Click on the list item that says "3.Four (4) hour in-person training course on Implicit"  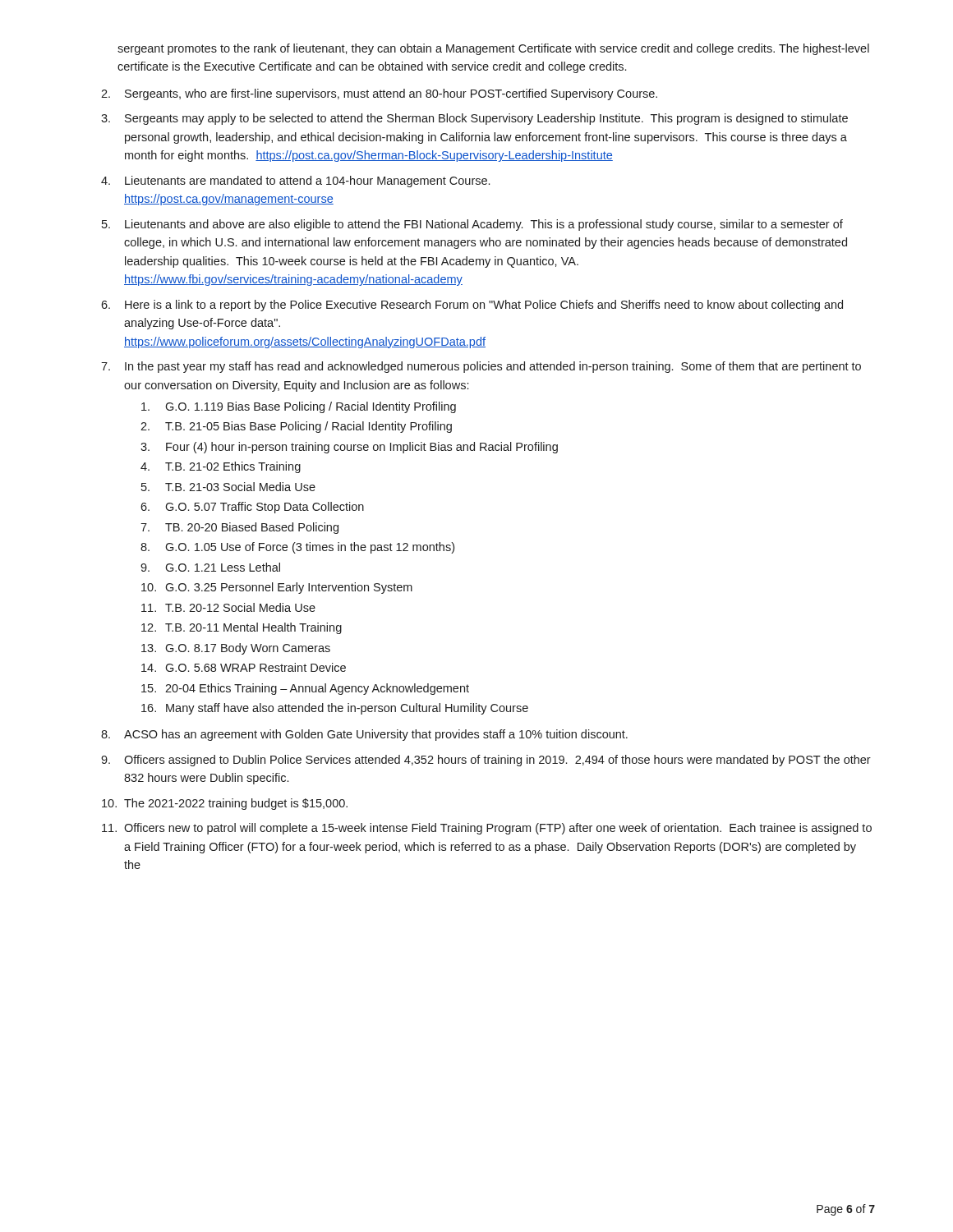pos(508,447)
